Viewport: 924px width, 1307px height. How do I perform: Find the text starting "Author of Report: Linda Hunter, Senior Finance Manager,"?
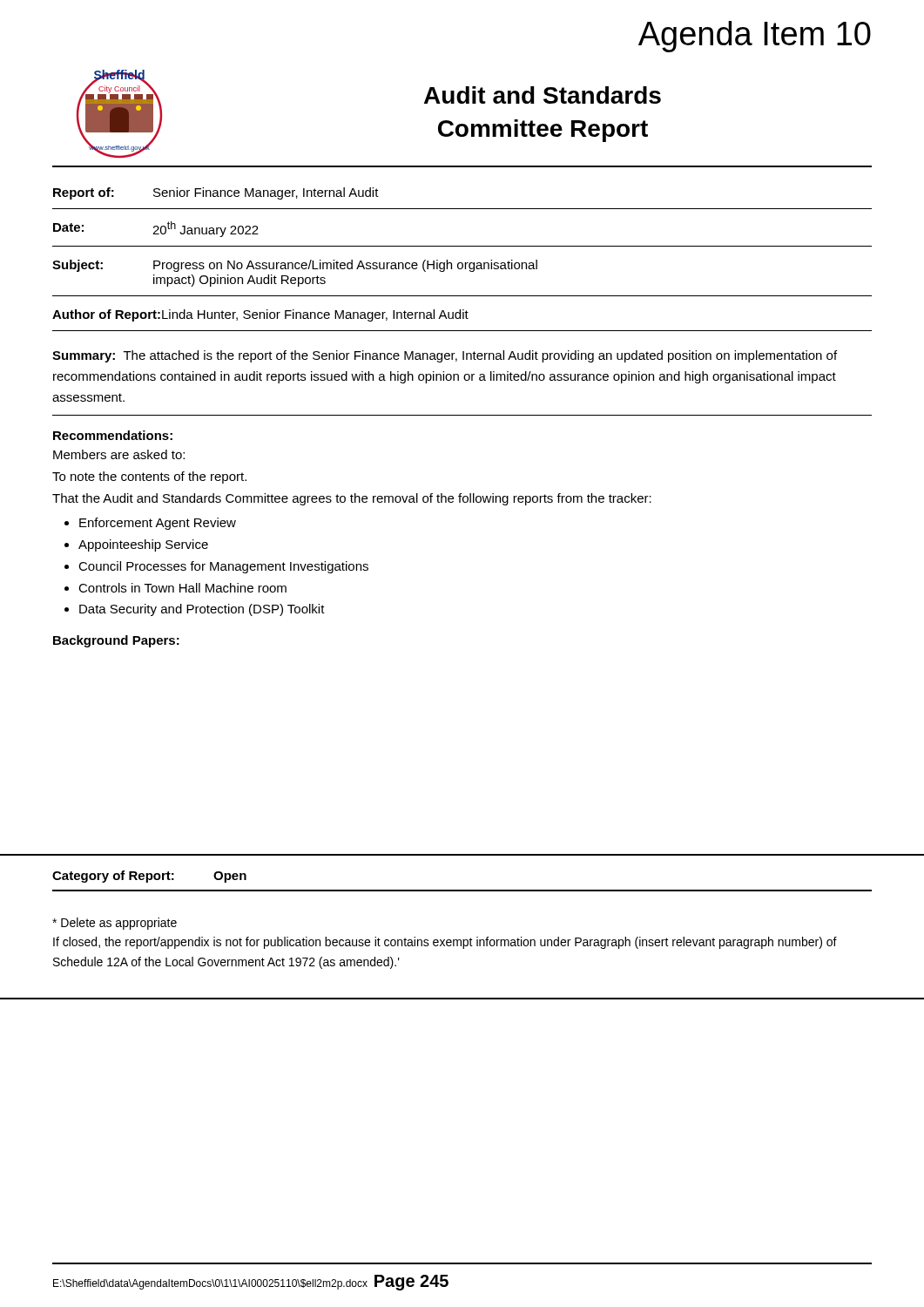(260, 314)
